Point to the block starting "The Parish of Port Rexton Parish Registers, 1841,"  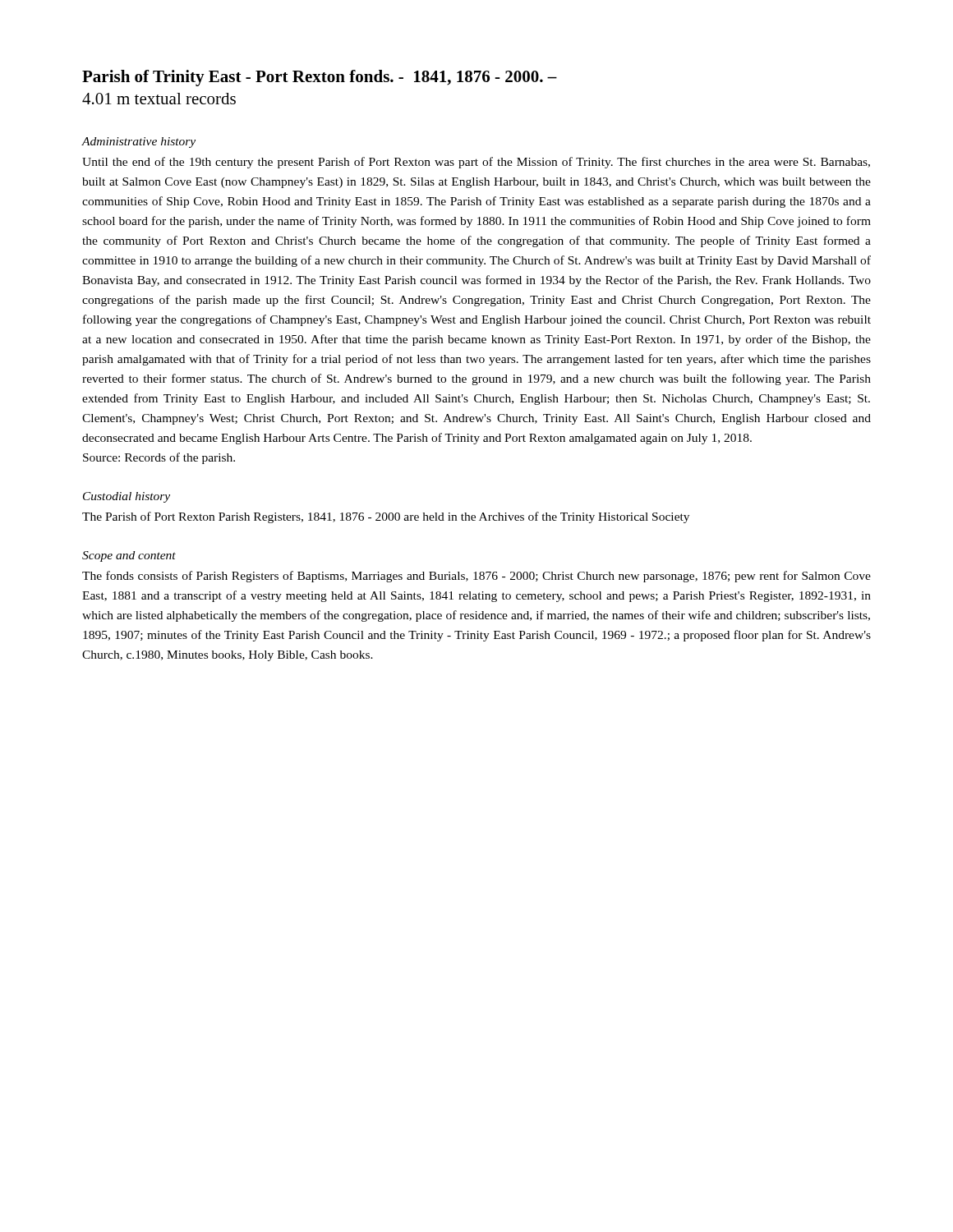coord(476,516)
